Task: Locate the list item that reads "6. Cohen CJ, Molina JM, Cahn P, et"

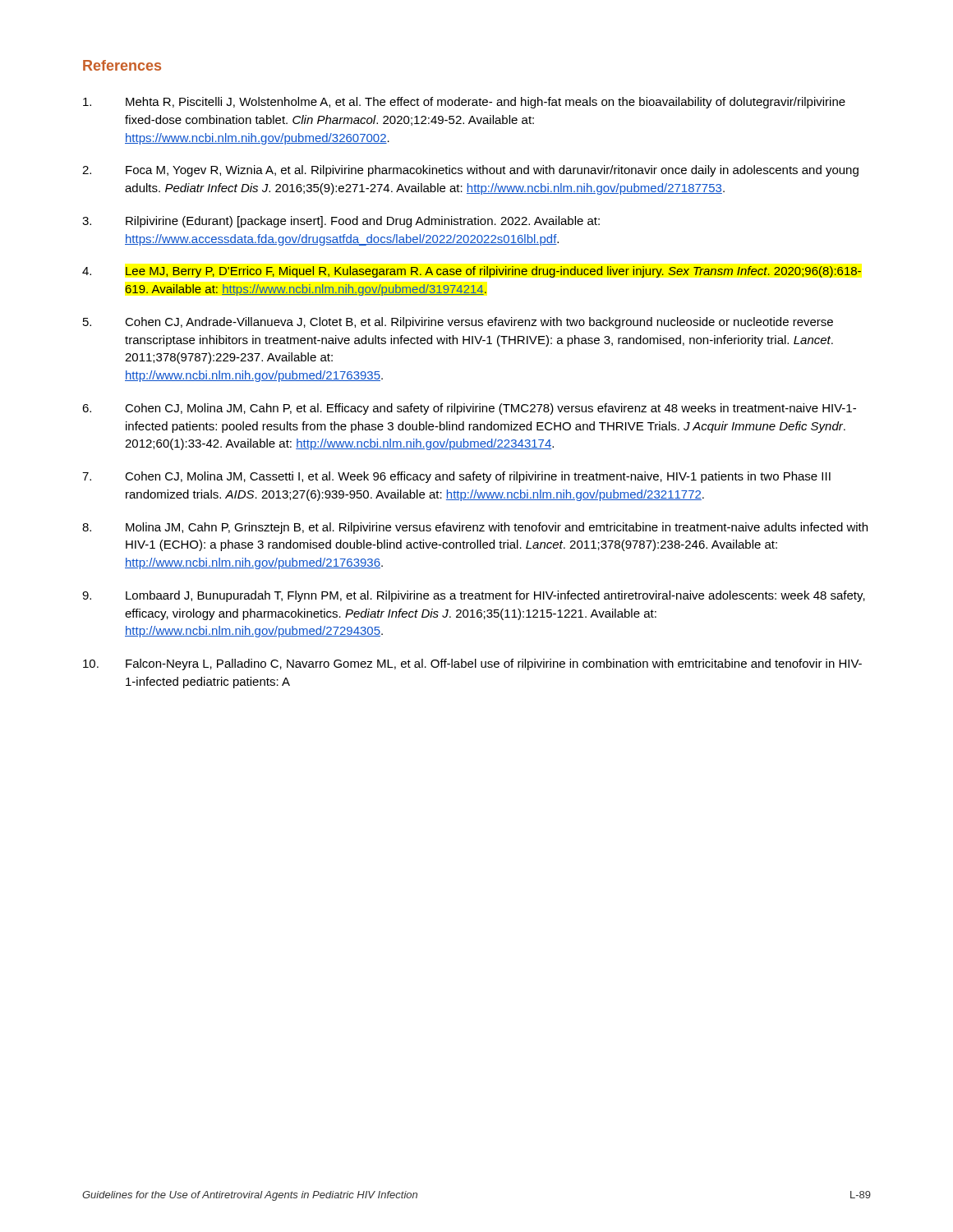Action: 476,426
